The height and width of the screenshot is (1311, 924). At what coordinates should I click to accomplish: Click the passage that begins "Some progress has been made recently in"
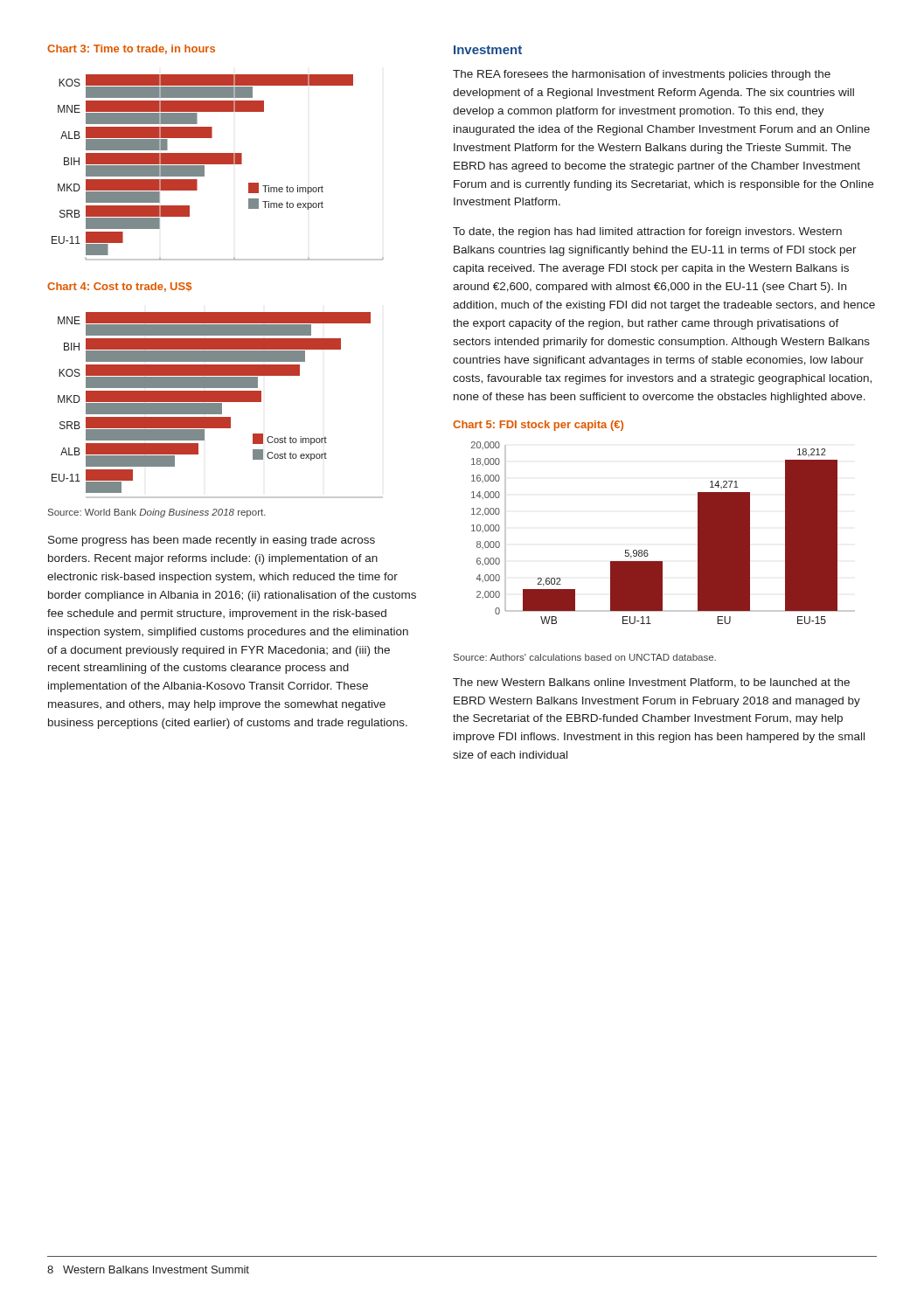(232, 631)
